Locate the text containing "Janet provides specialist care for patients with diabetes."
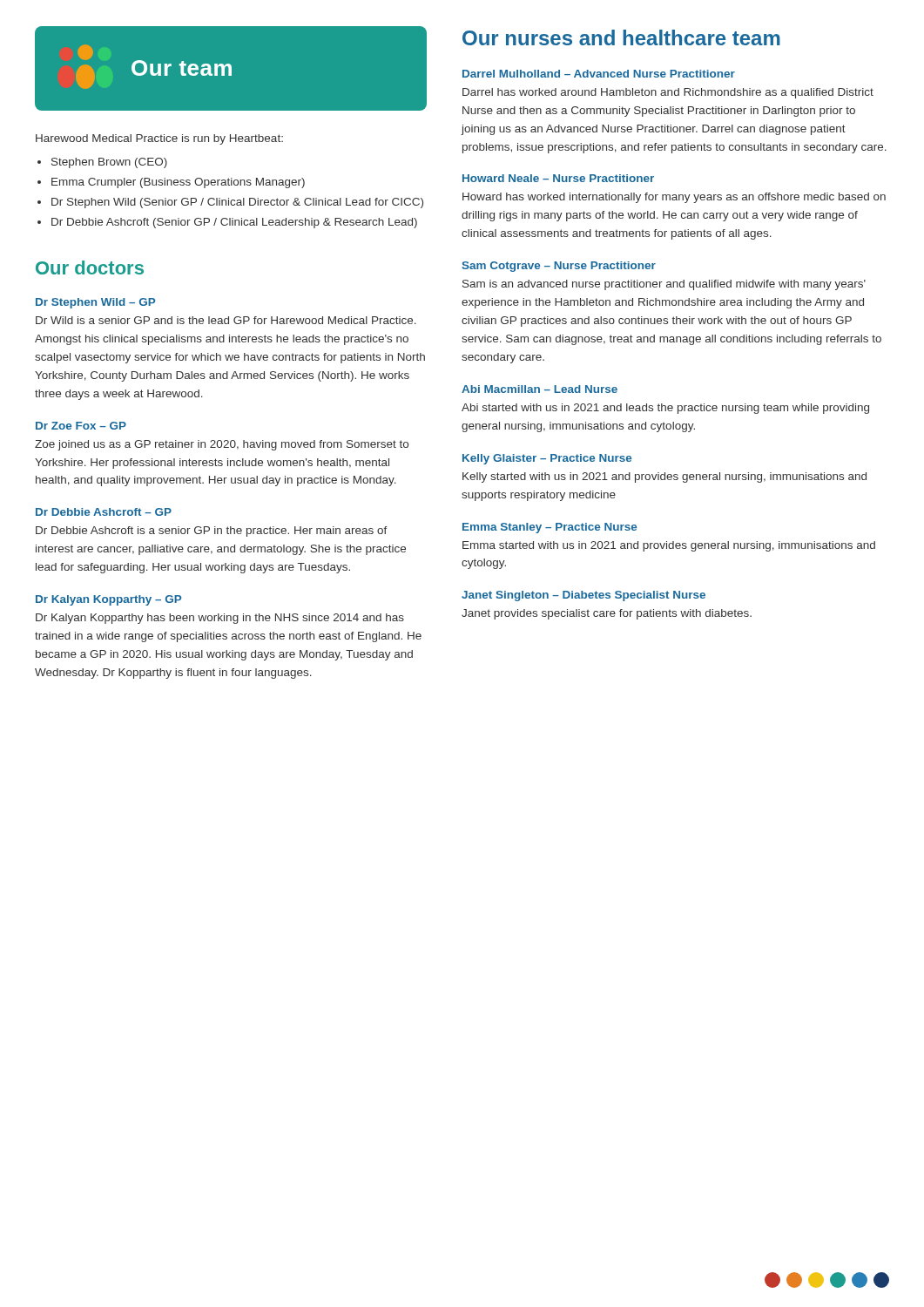The image size is (924, 1307). (x=607, y=613)
